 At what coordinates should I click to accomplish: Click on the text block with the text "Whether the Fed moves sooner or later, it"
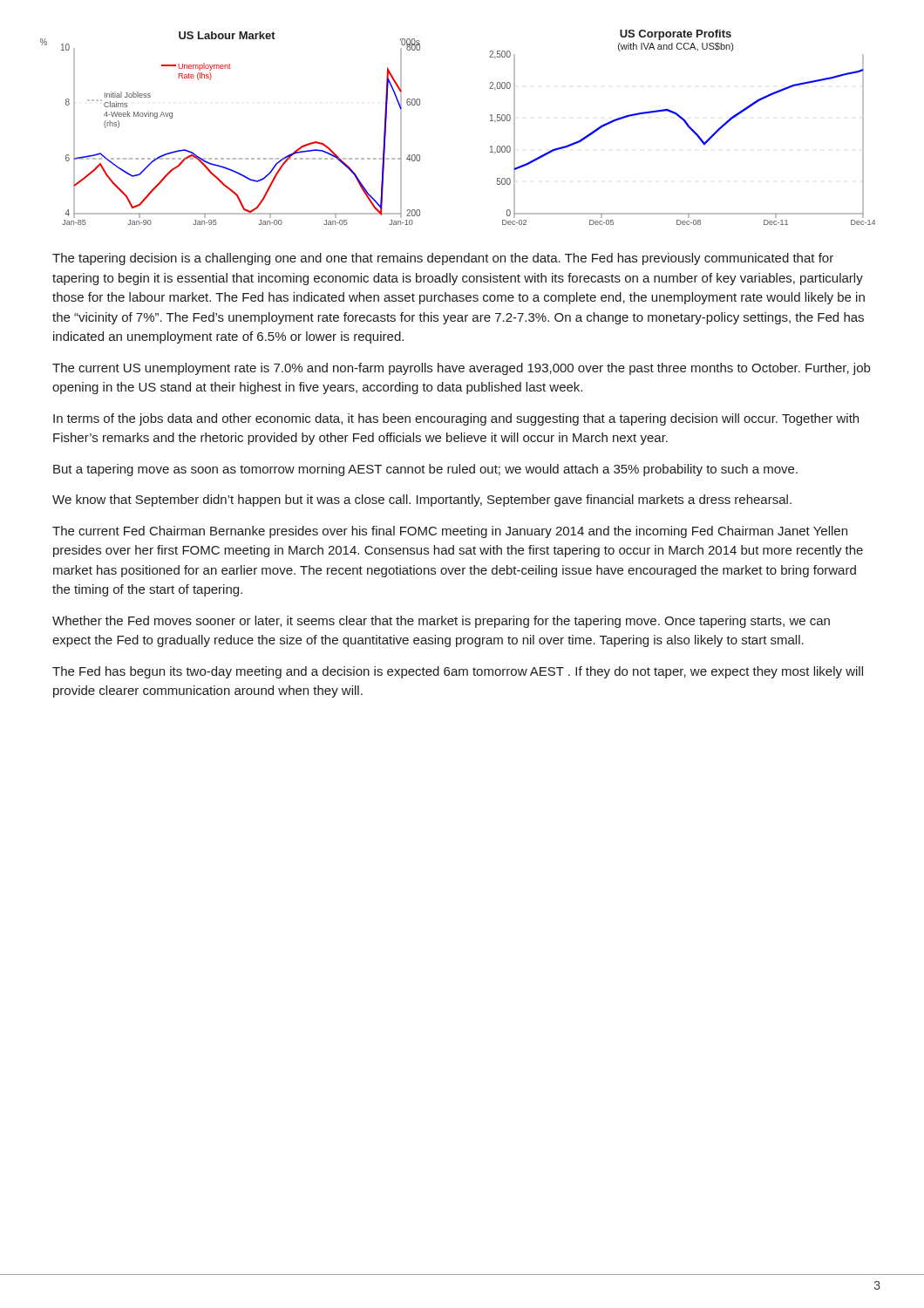click(x=462, y=630)
